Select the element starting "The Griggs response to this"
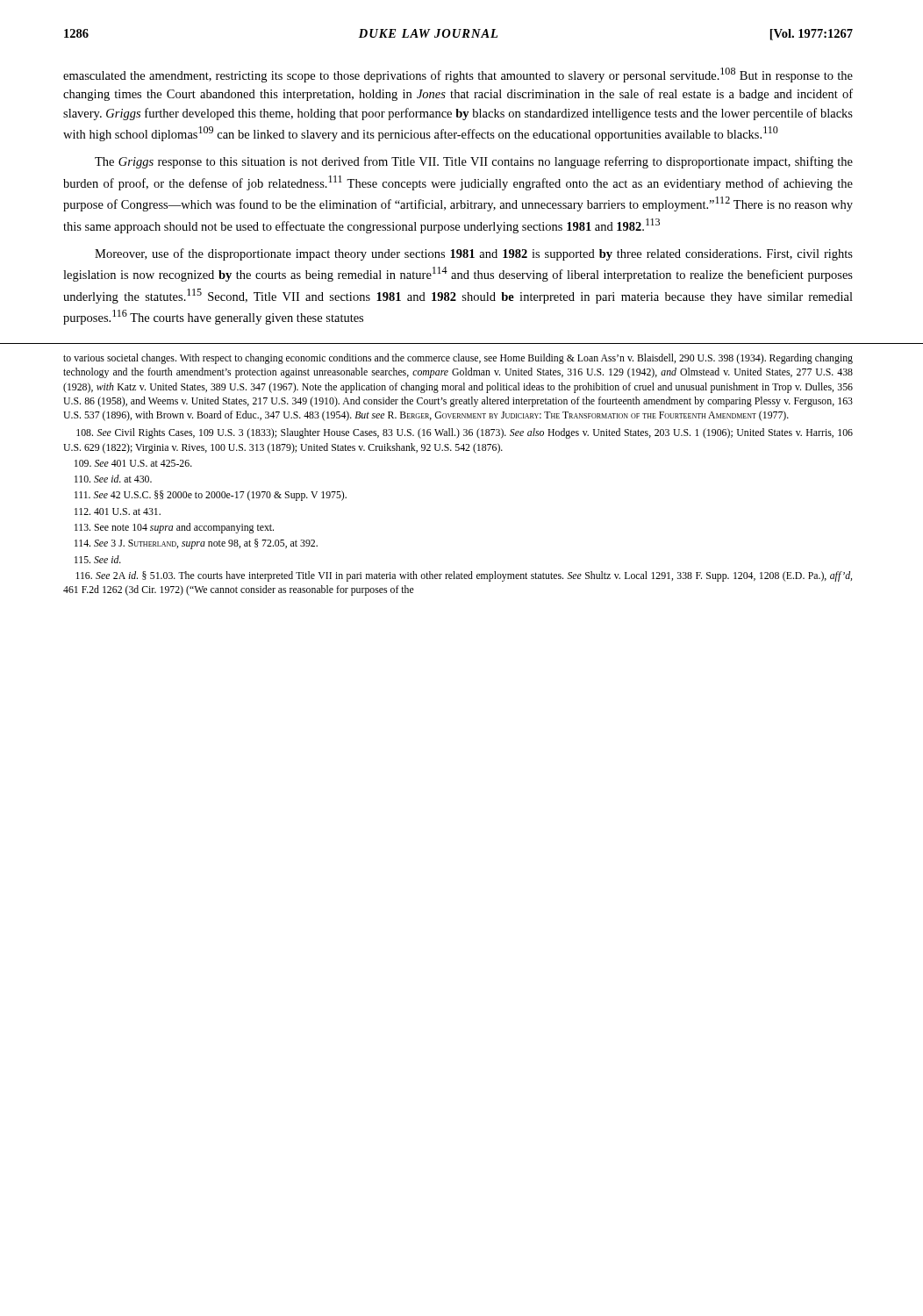The width and height of the screenshot is (923, 1316). pos(458,194)
